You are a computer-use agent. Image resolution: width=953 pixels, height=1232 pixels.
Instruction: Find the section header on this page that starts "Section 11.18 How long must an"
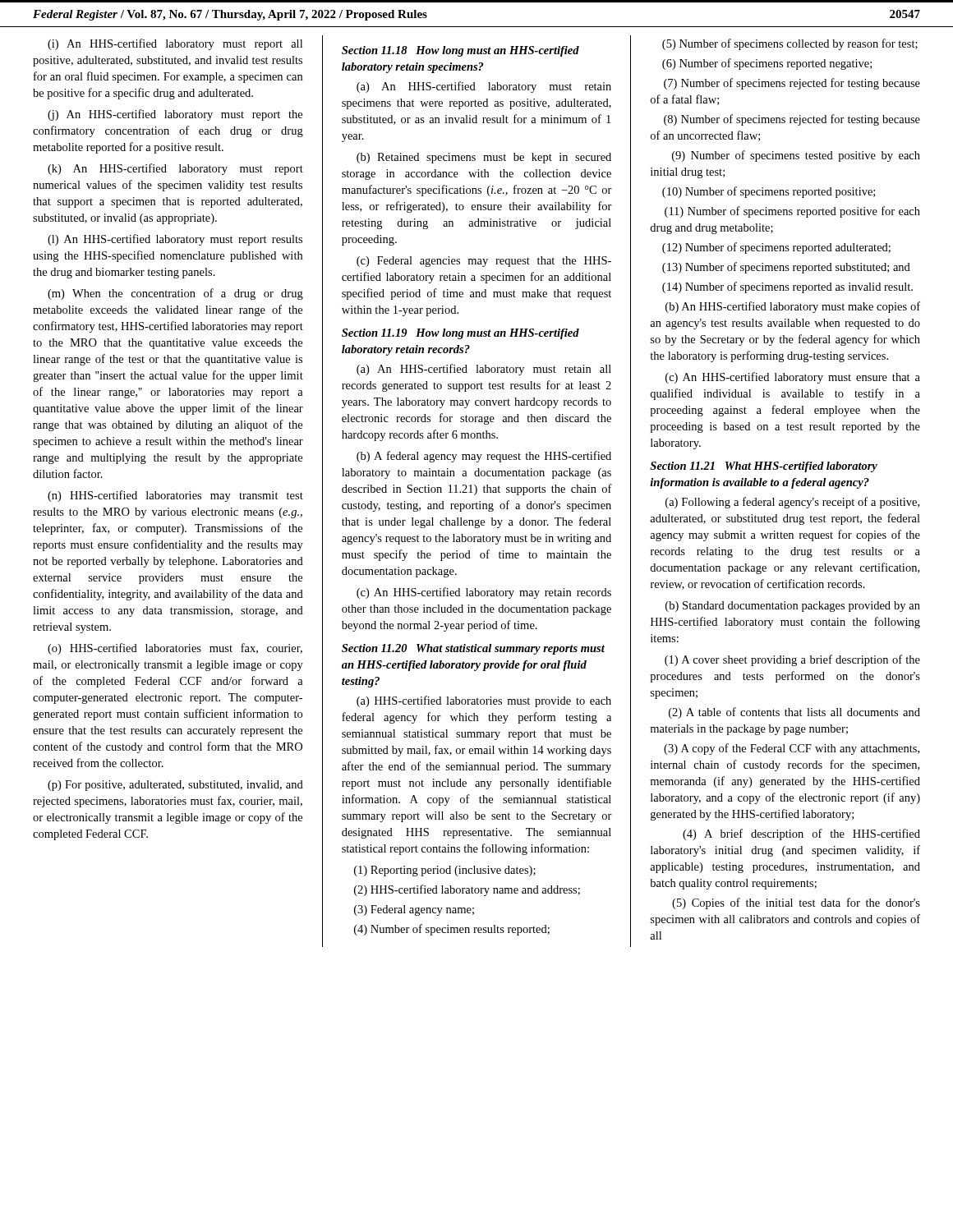(476, 58)
